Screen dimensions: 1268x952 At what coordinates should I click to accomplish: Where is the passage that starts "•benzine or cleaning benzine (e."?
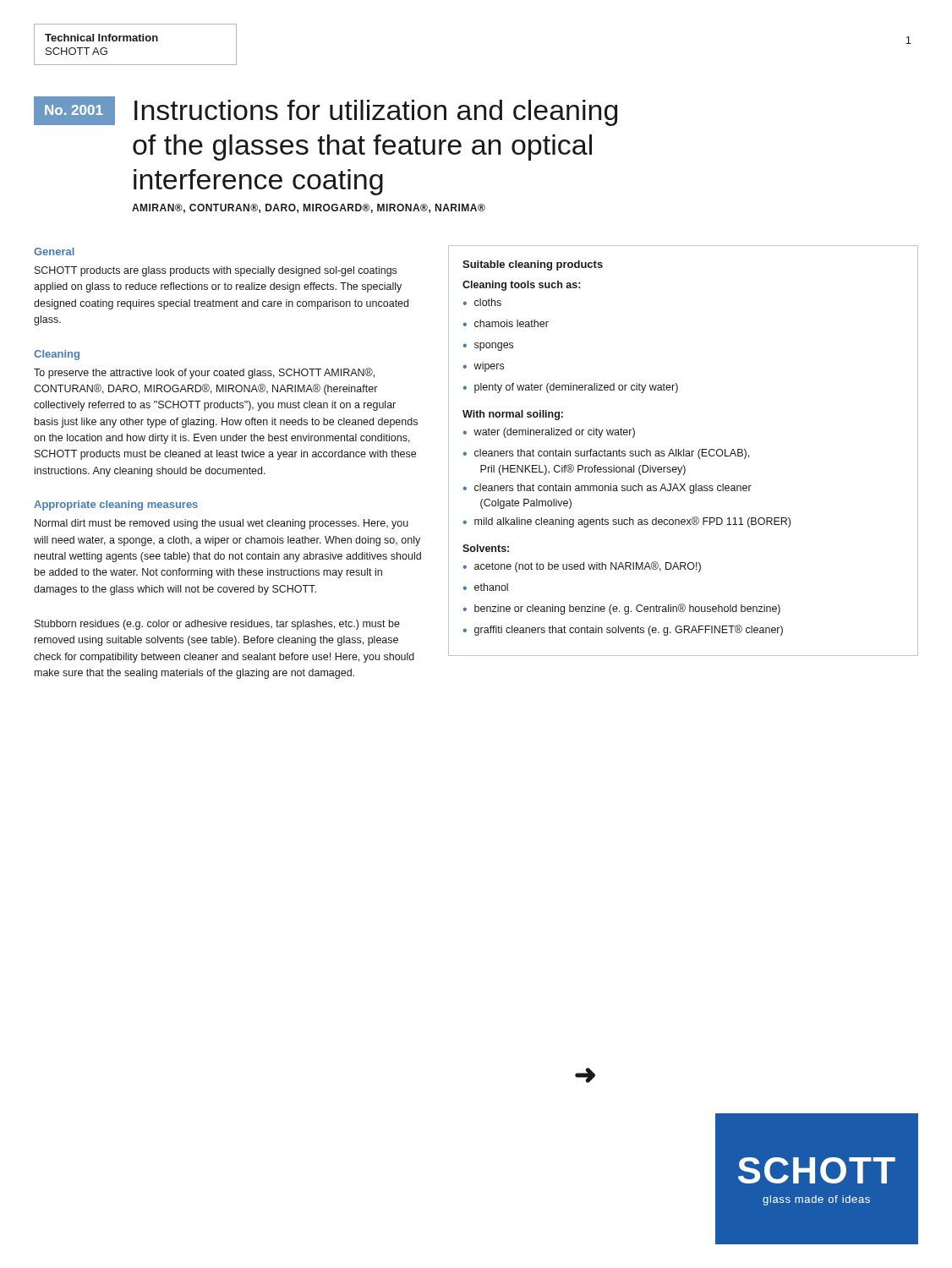tap(622, 610)
